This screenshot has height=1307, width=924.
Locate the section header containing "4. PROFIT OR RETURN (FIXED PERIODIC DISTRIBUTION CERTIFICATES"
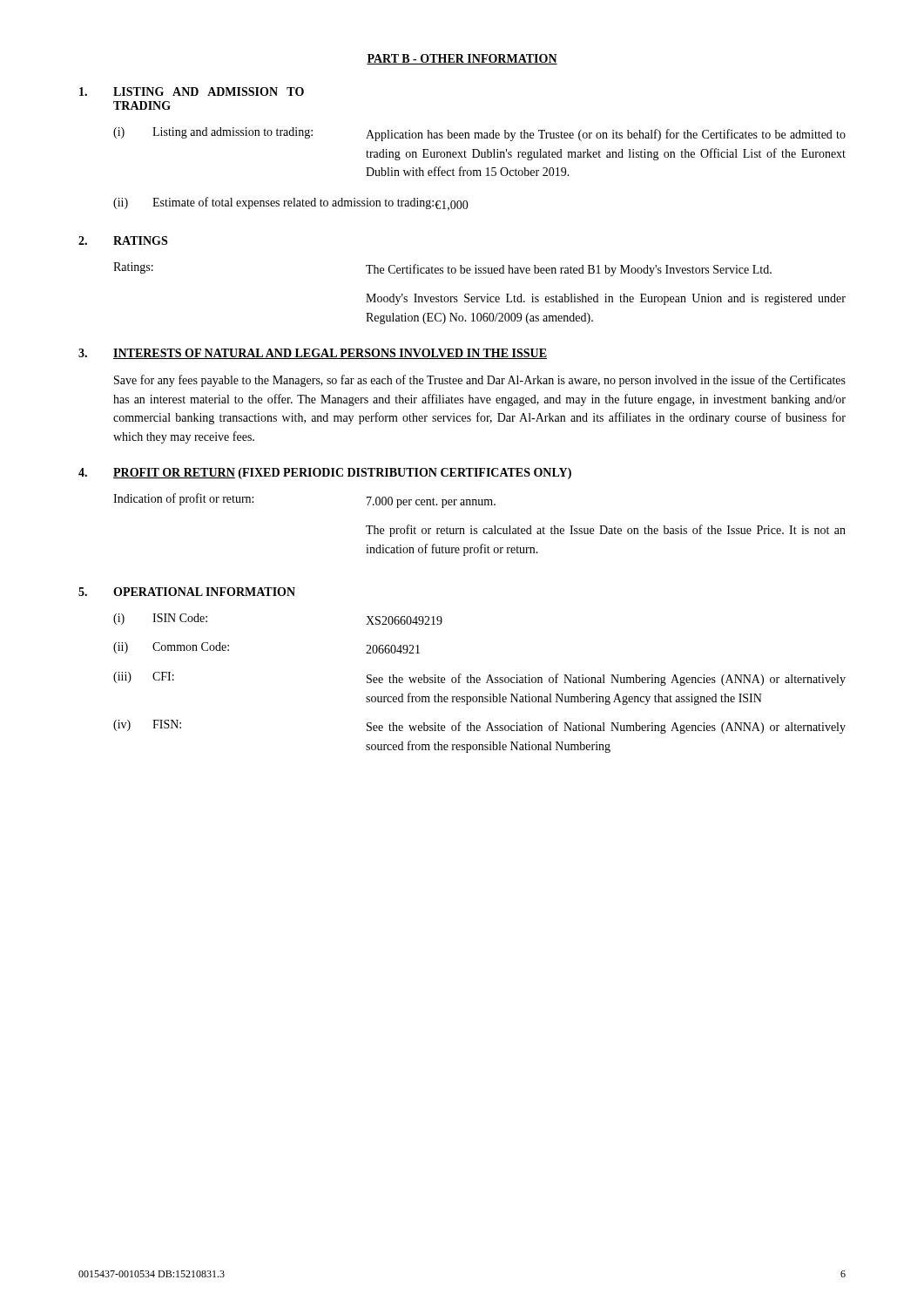tap(462, 473)
